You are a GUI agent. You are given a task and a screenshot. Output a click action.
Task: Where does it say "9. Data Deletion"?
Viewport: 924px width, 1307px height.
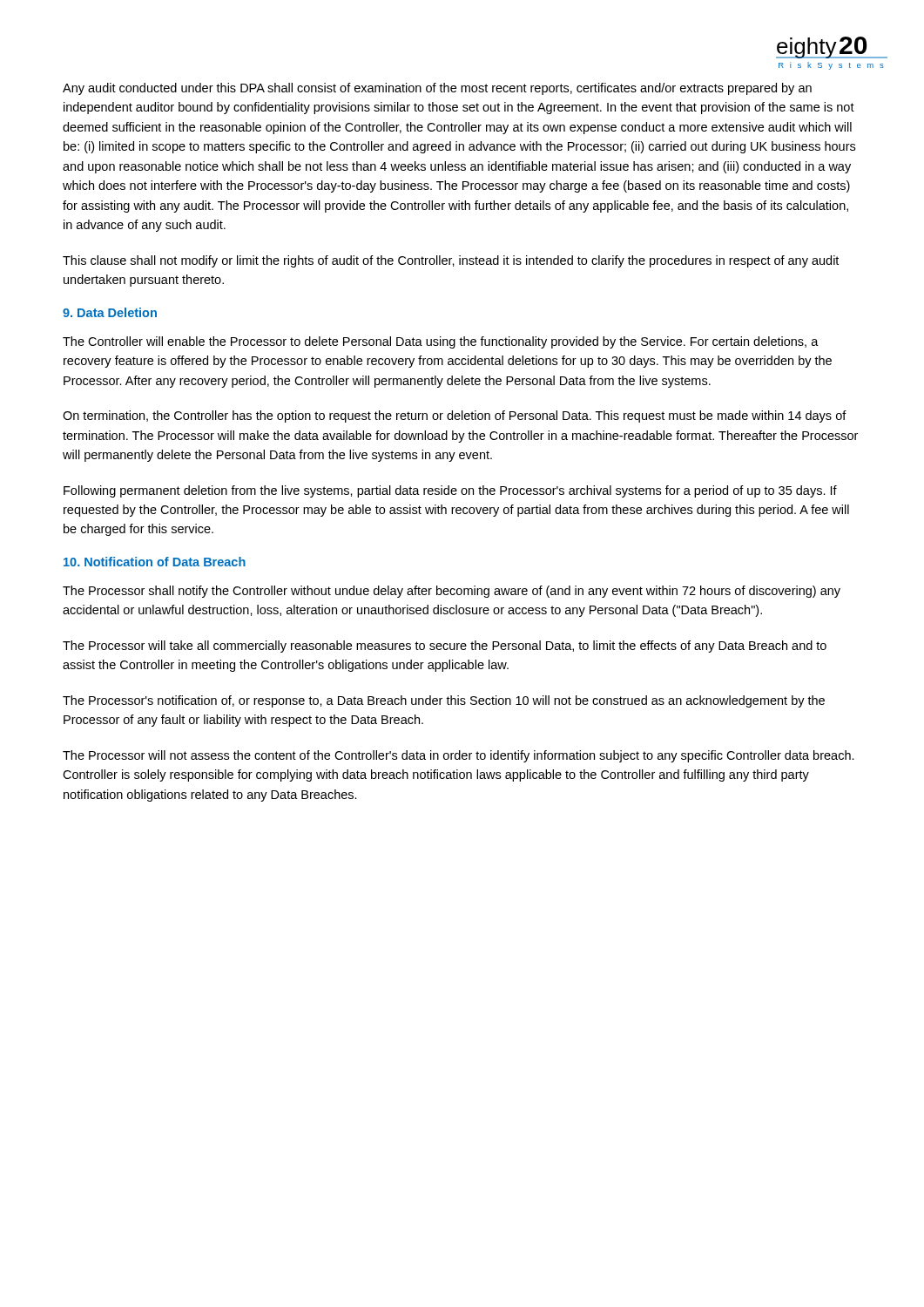pyautogui.click(x=110, y=313)
